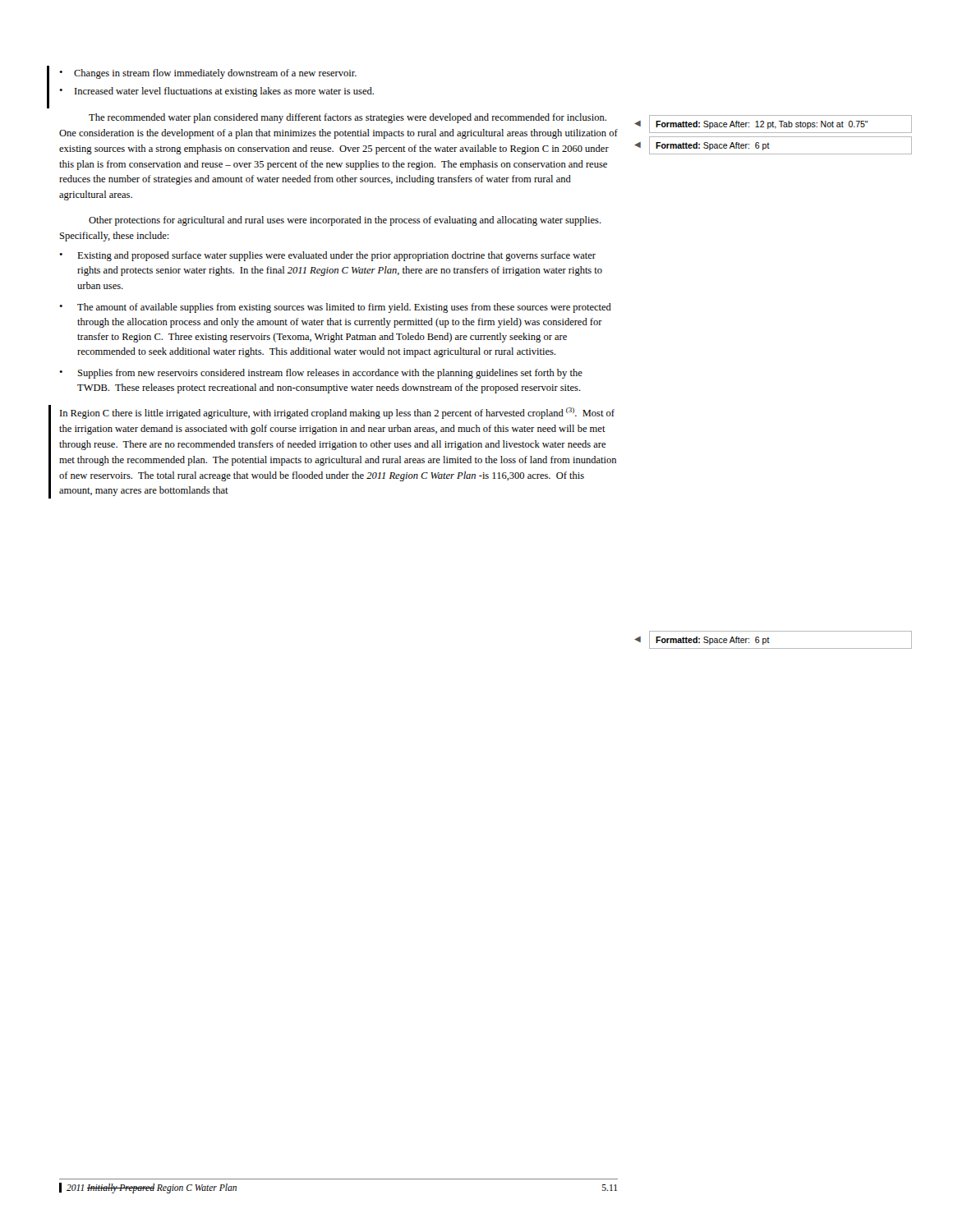
Task: Find the text starting "• Changes in stream flow"
Action: point(339,73)
